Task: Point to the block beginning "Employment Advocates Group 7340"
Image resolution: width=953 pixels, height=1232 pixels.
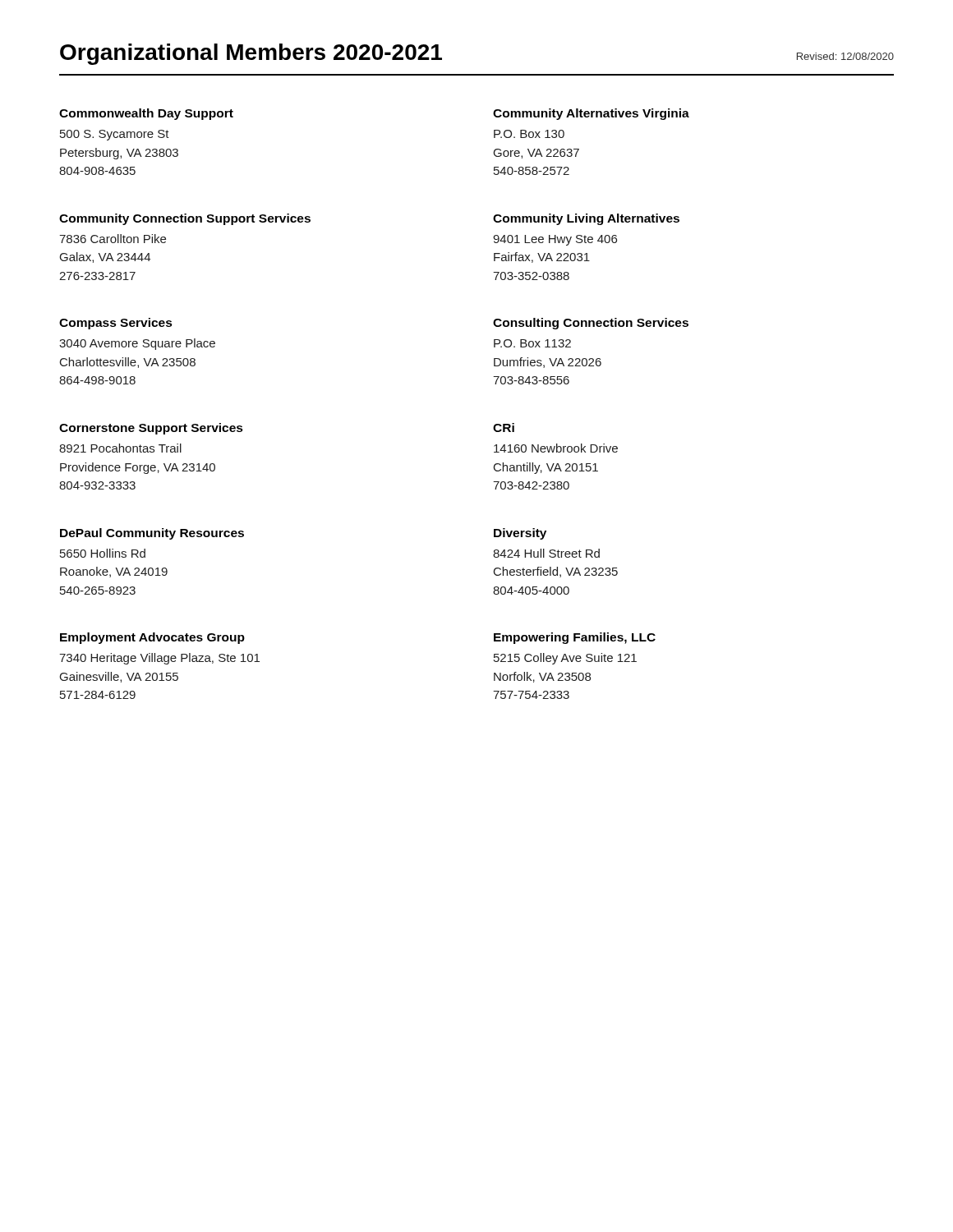Action: click(260, 667)
